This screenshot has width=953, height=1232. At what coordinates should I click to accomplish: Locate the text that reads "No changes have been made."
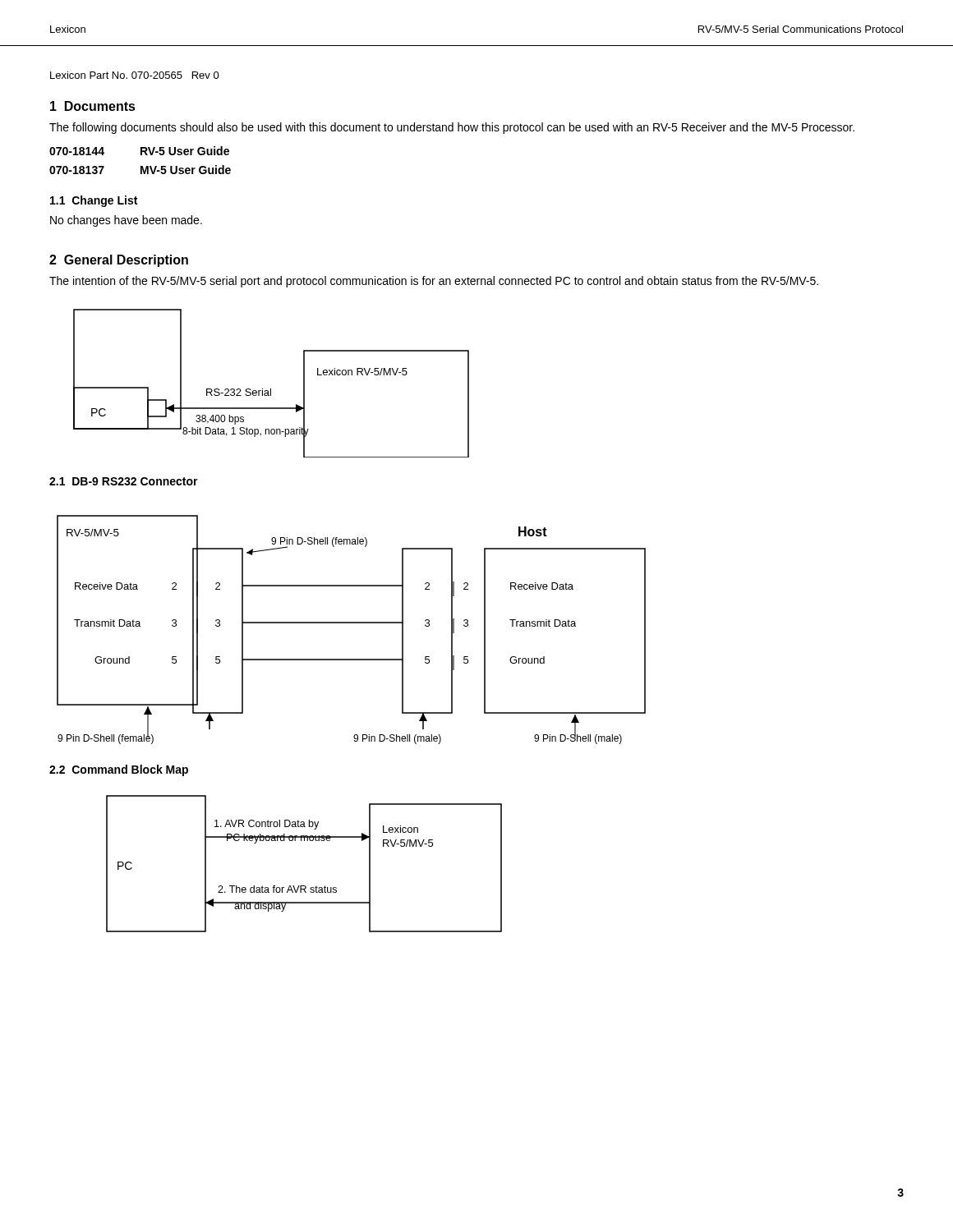126,221
